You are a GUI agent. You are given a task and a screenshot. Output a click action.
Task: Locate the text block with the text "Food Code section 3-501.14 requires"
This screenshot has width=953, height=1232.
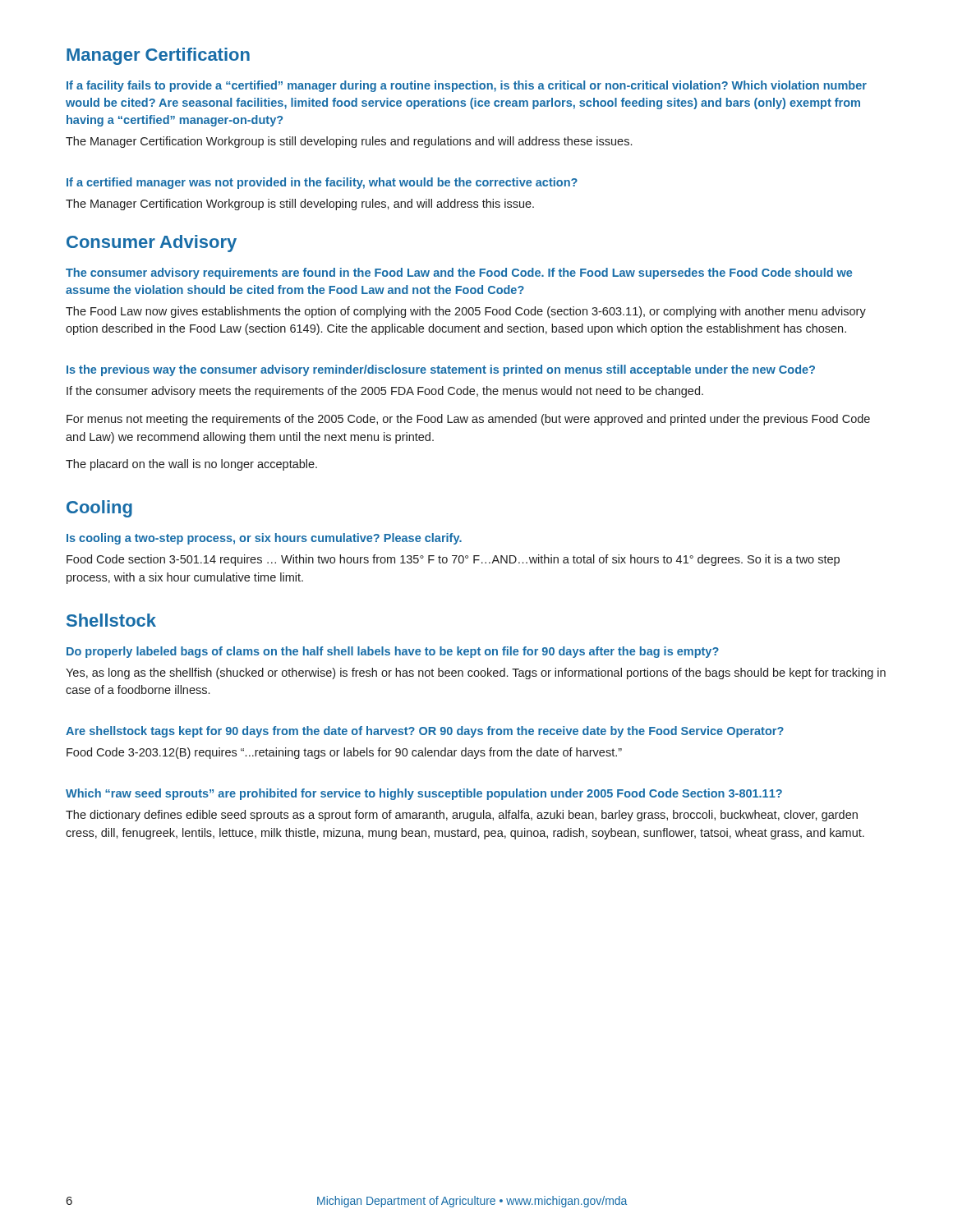coord(453,568)
